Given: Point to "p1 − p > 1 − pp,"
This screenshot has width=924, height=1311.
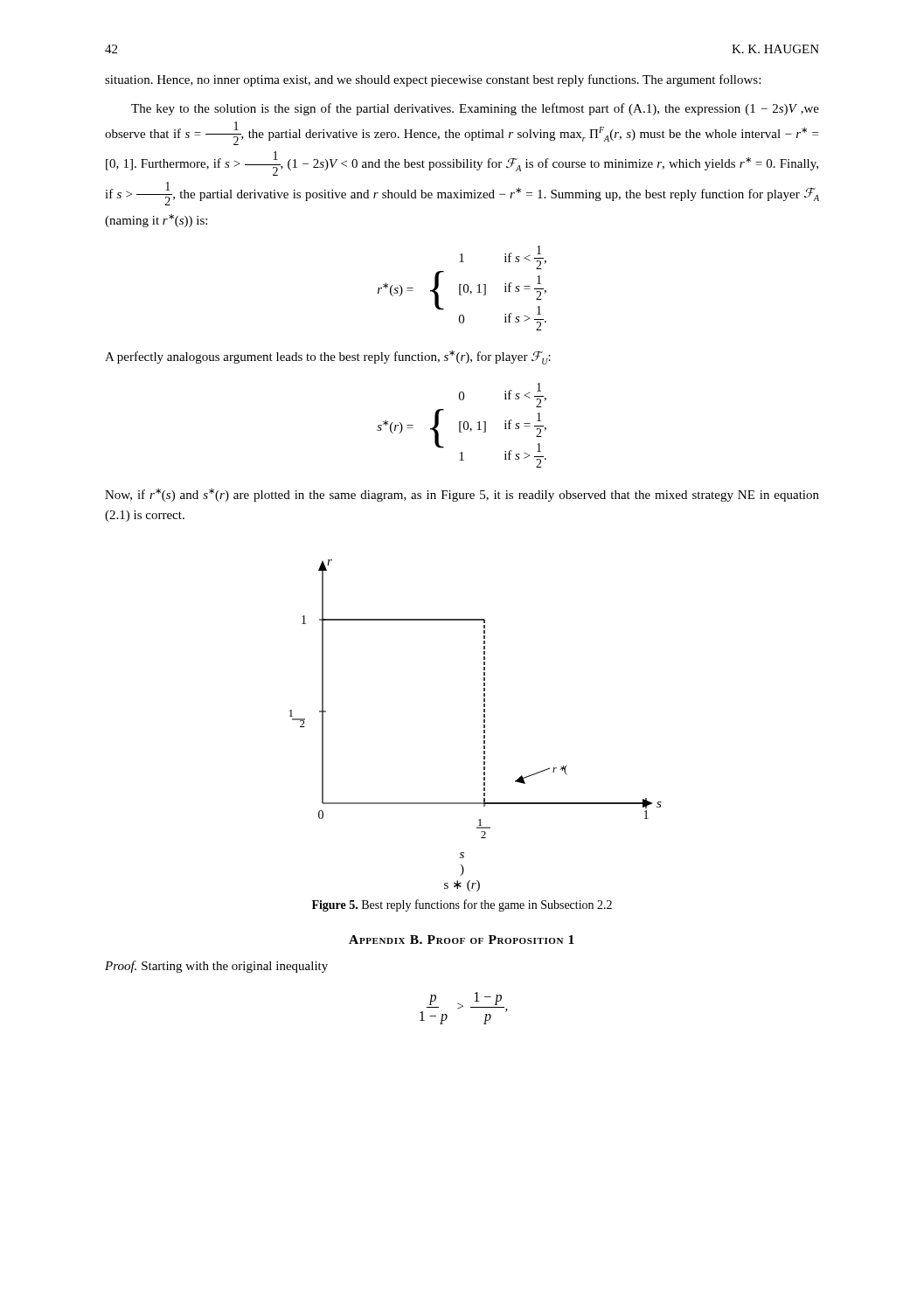Looking at the screenshot, I should coord(462,1007).
